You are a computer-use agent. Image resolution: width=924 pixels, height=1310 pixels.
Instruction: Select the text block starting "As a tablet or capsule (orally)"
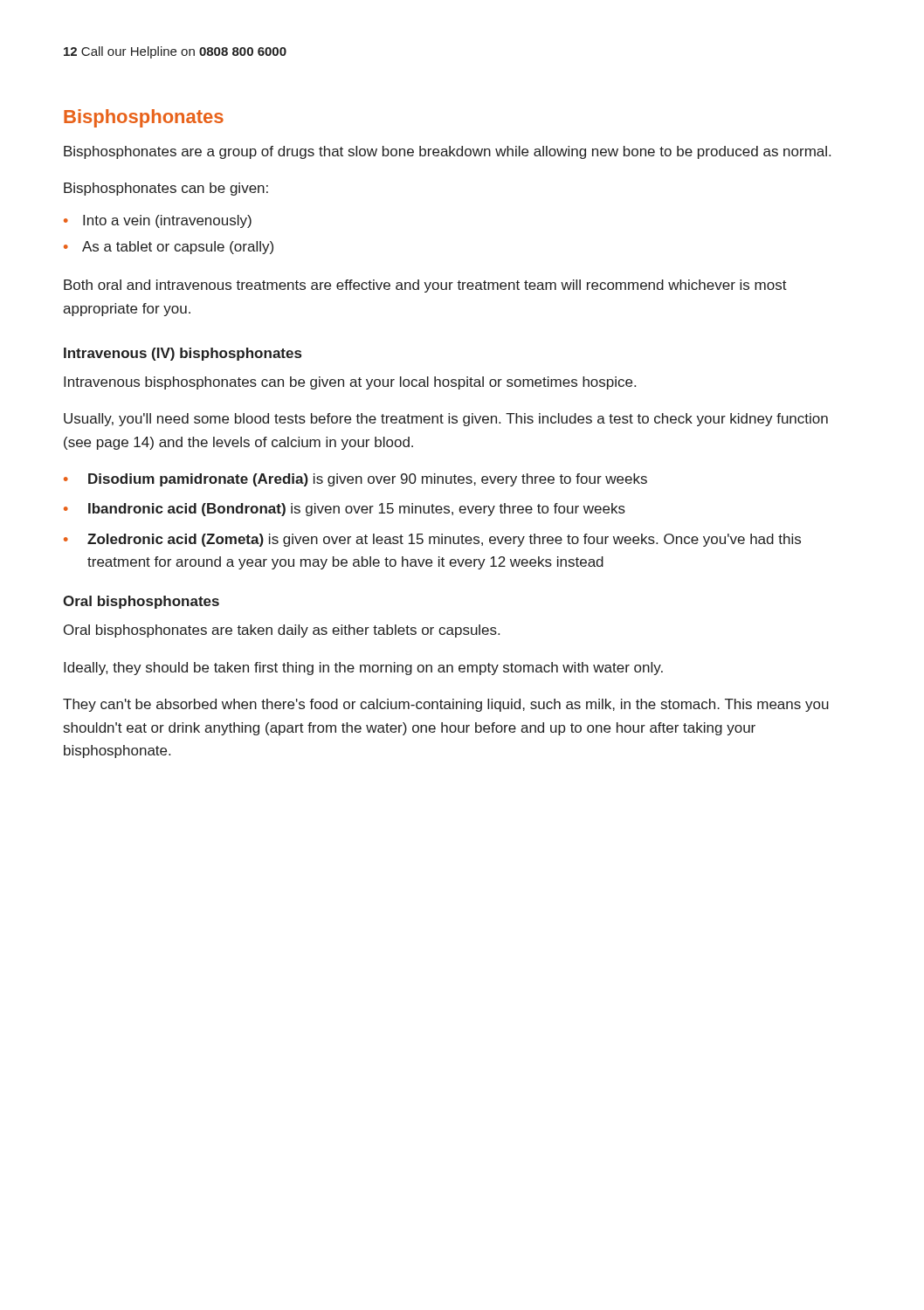(178, 247)
